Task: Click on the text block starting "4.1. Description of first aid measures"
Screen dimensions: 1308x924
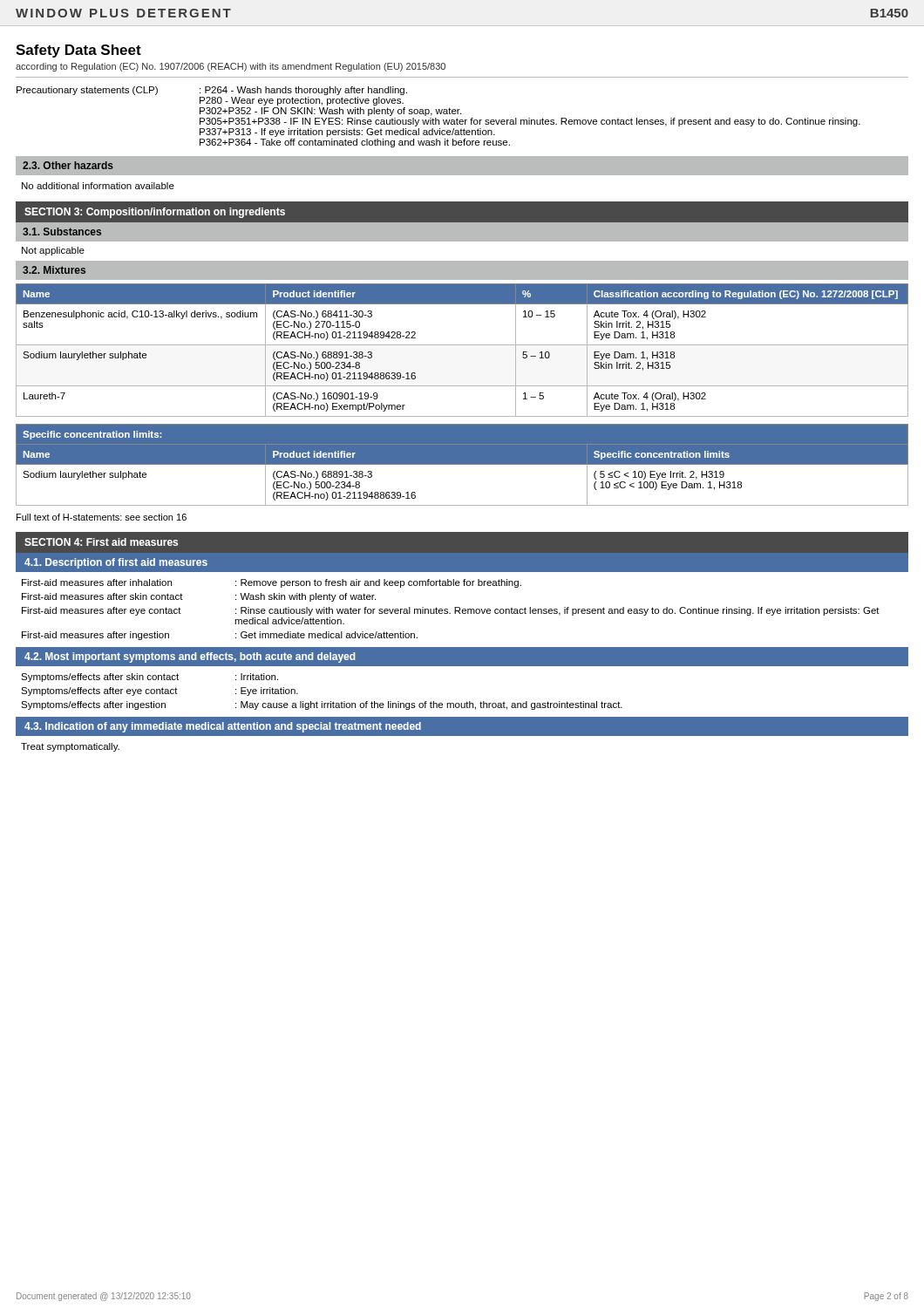Action: [x=116, y=562]
